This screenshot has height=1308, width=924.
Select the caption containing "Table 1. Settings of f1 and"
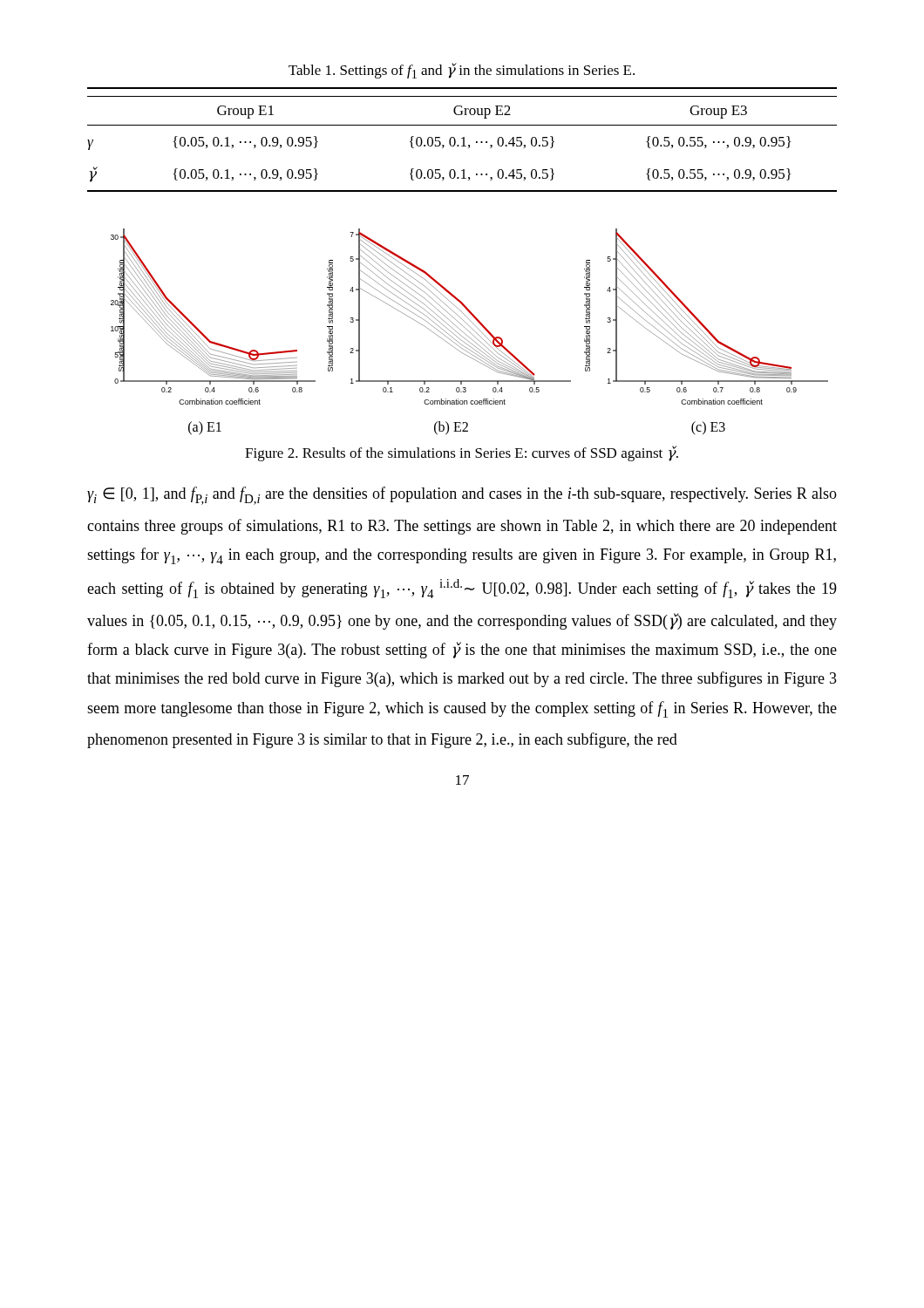(462, 72)
